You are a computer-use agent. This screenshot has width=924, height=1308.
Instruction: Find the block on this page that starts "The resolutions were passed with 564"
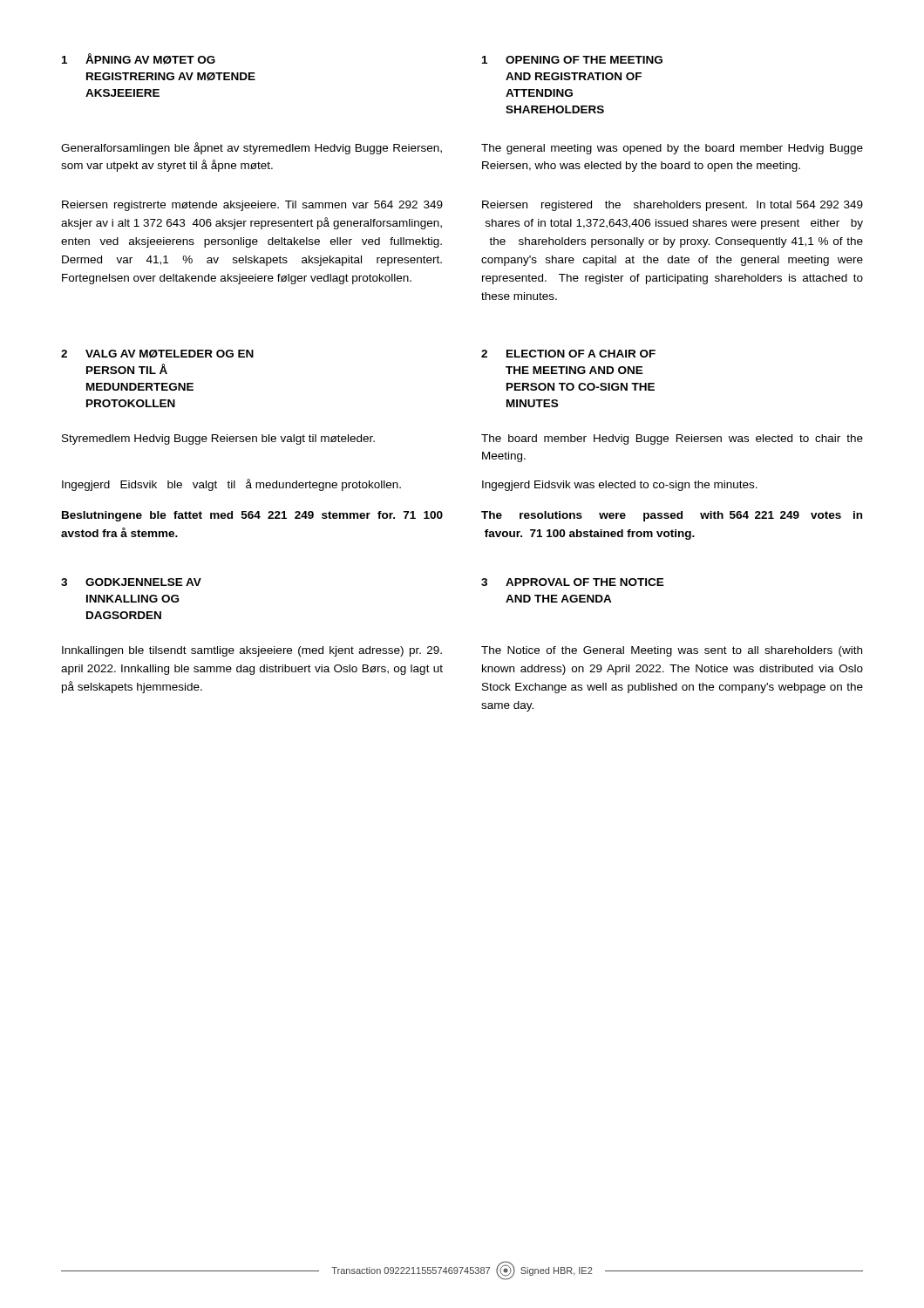coord(672,524)
